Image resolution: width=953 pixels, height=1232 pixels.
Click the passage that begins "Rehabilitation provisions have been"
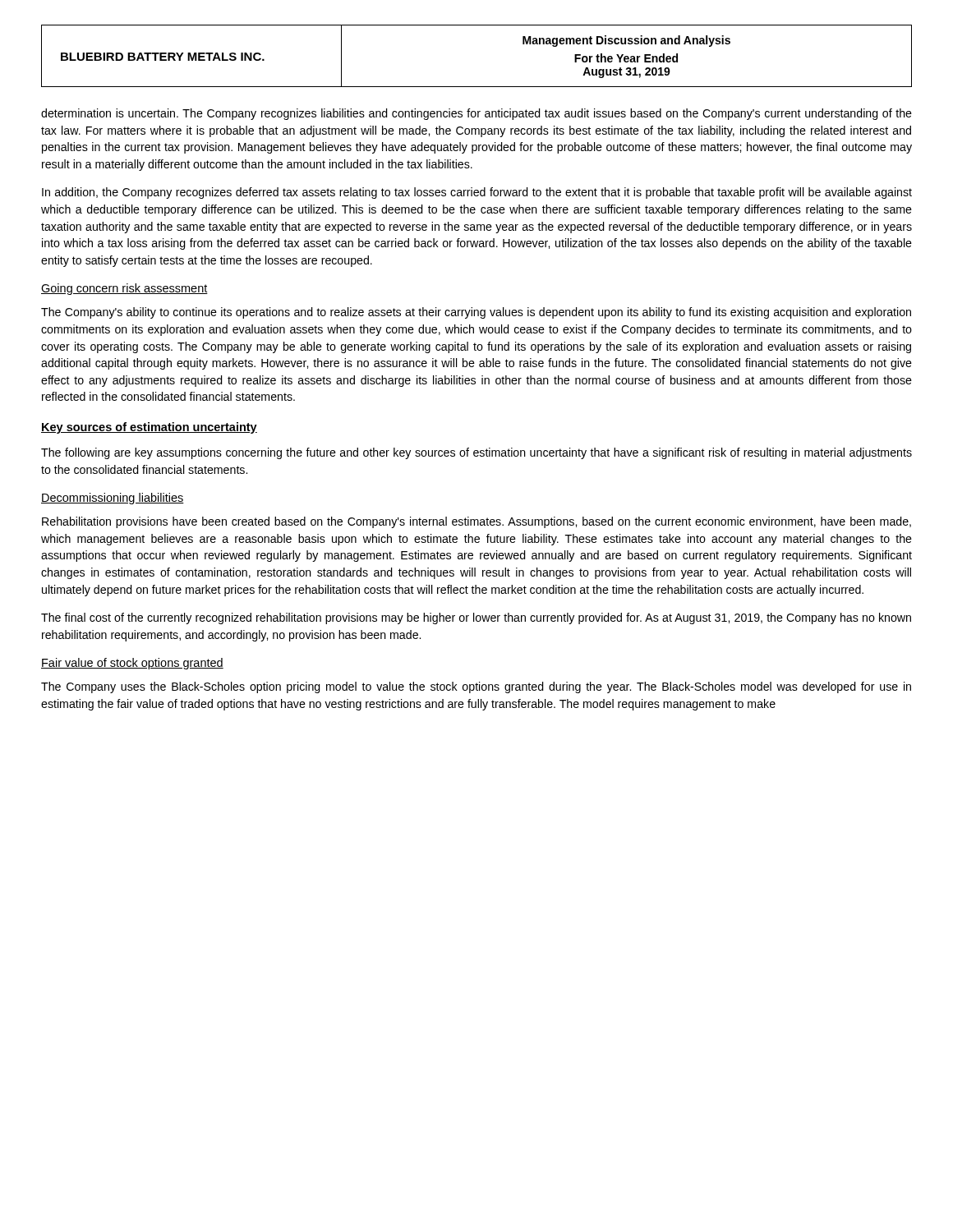point(476,556)
